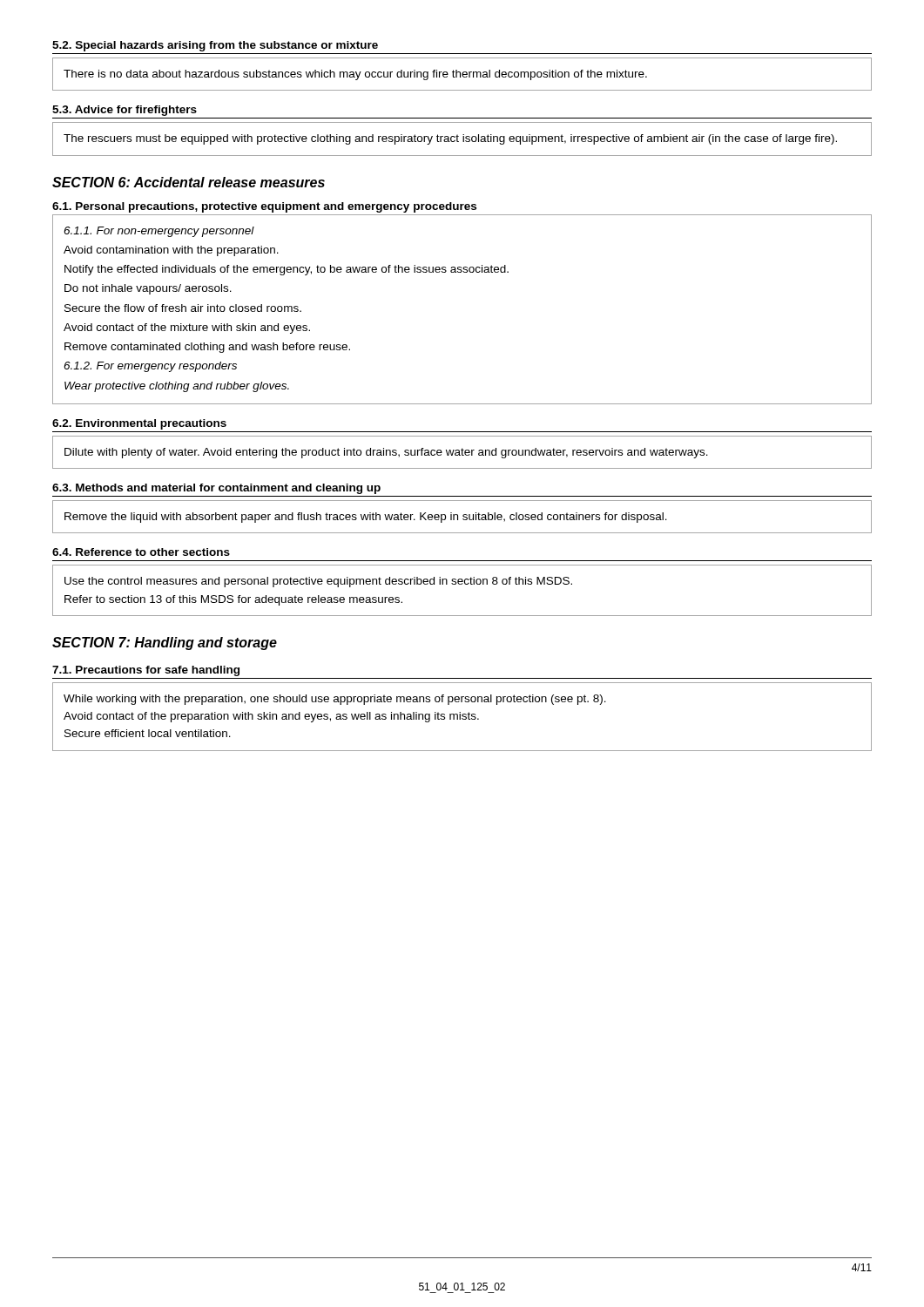Select the text block with the text "The rescuers must be equipped"
The height and width of the screenshot is (1307, 924).
pyautogui.click(x=451, y=138)
